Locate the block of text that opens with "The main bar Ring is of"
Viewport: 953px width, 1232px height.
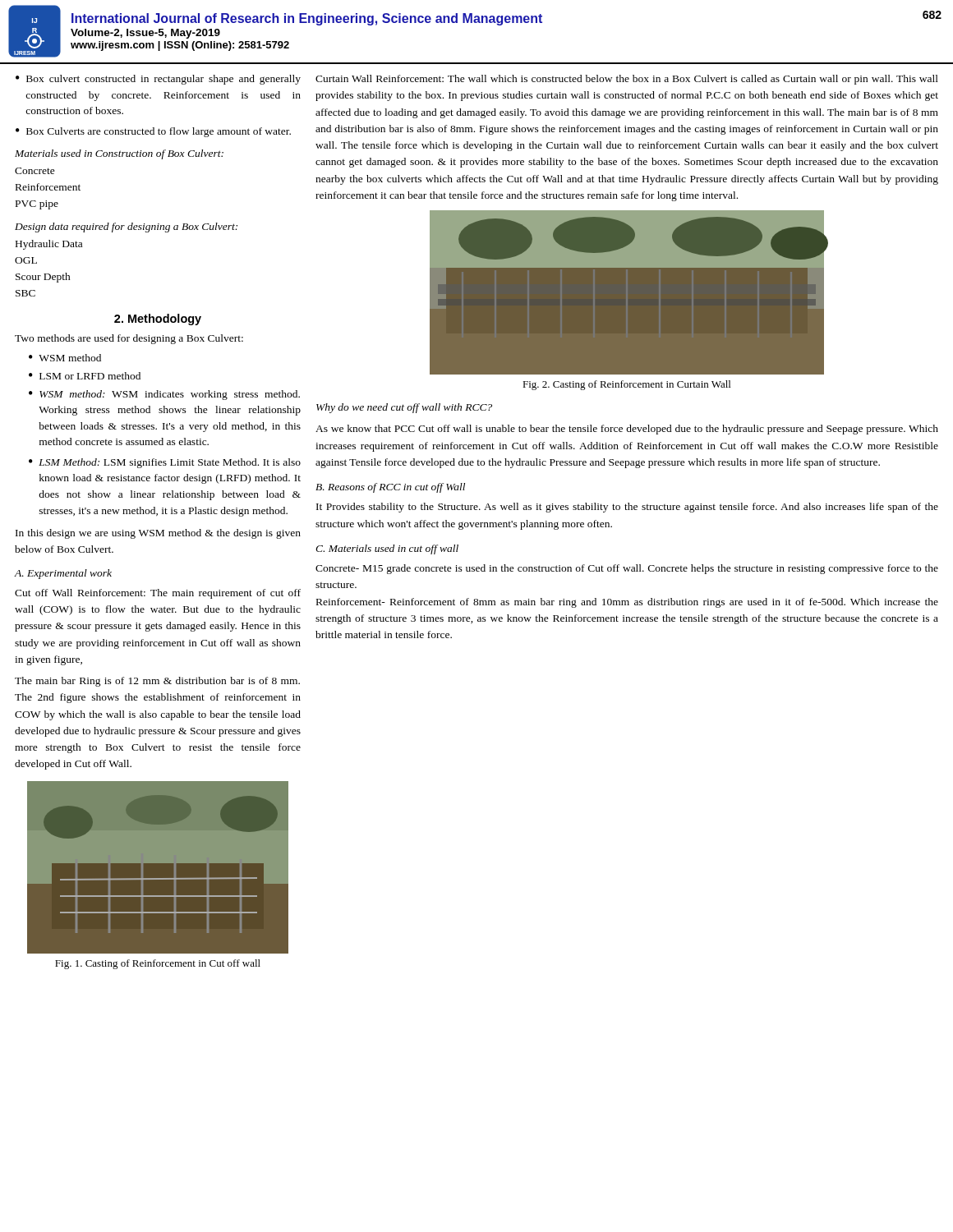coord(158,722)
